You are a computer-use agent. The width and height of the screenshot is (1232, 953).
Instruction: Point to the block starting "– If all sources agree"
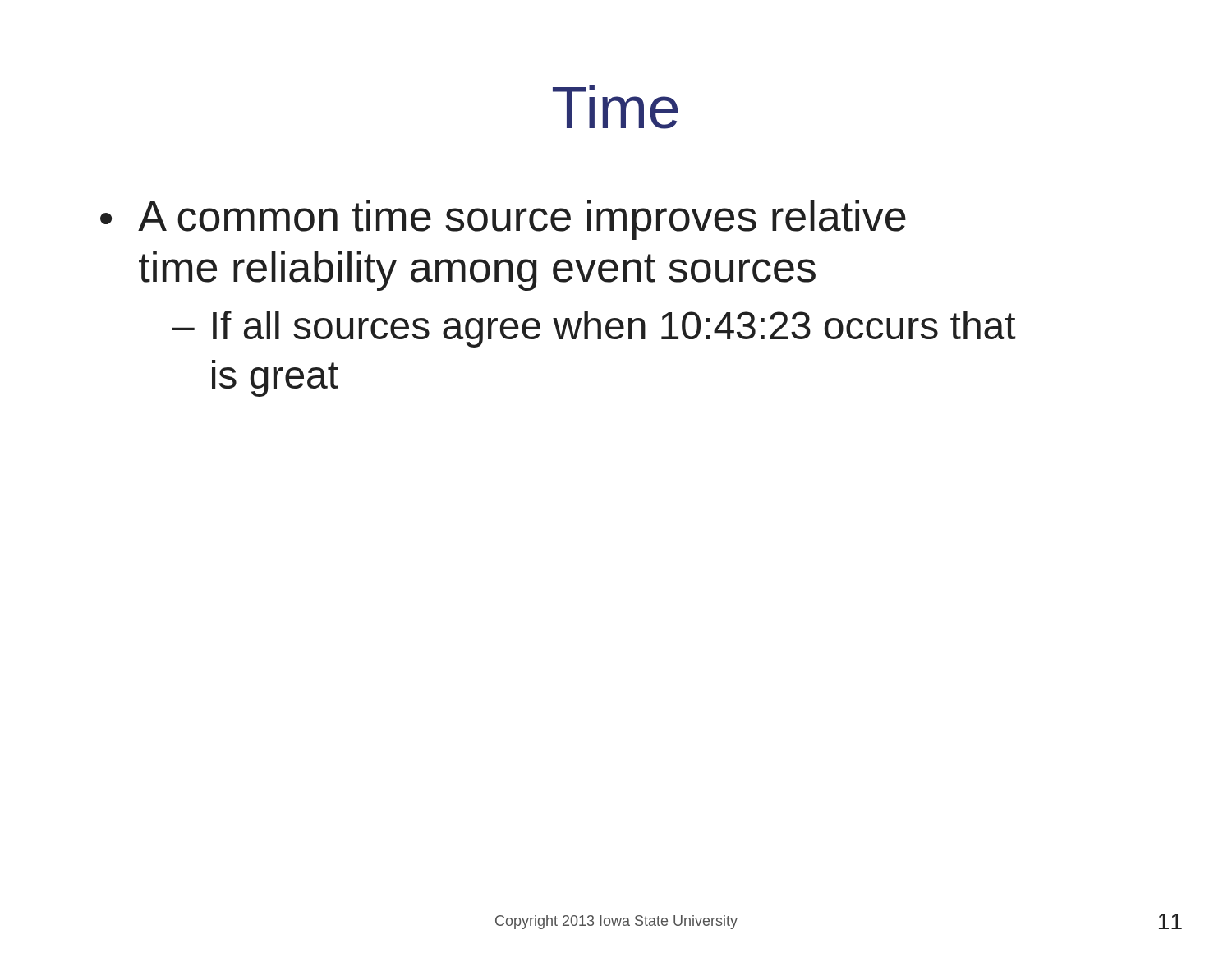pos(594,351)
